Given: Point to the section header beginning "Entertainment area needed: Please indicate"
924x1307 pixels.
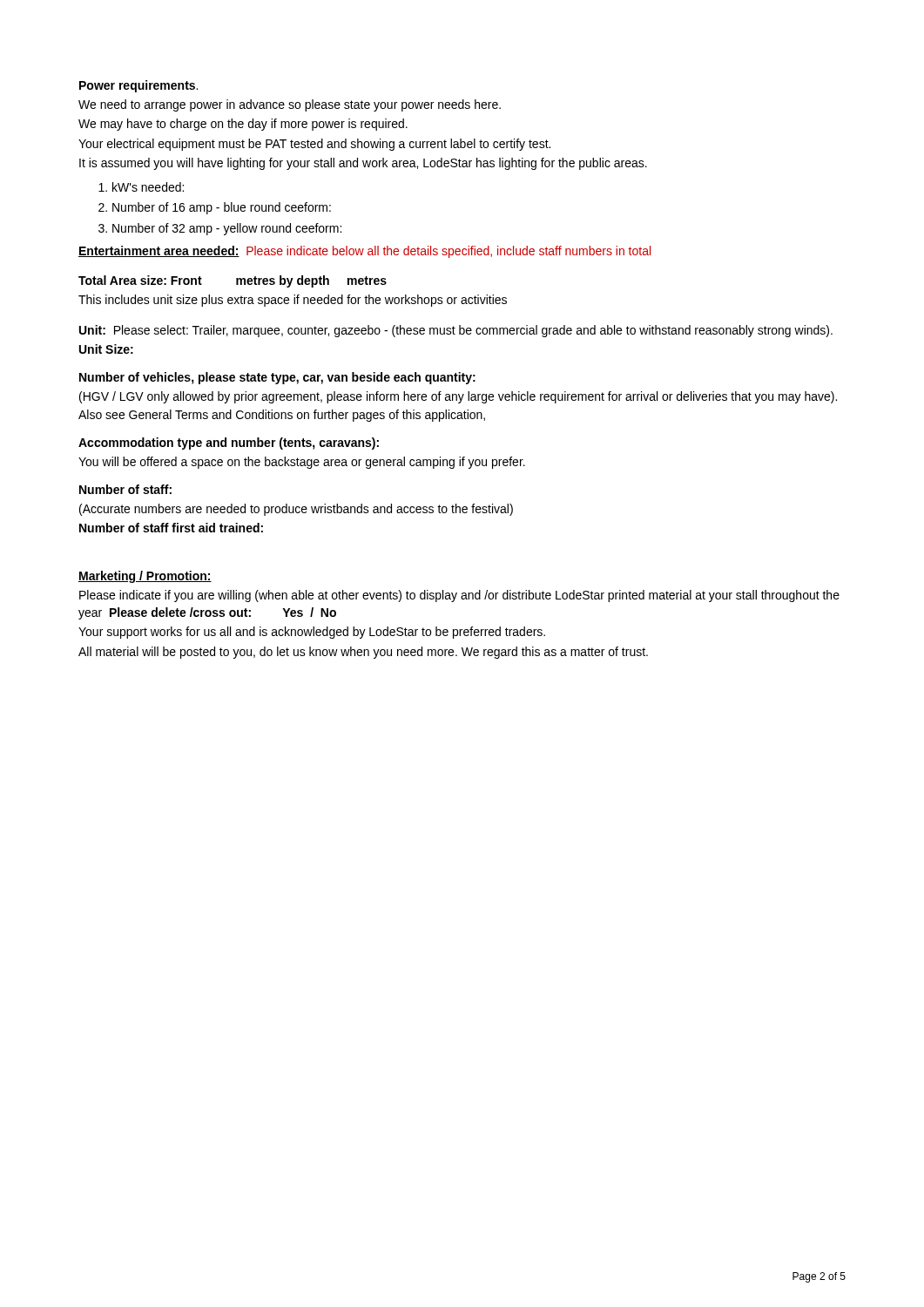Looking at the screenshot, I should (x=365, y=251).
